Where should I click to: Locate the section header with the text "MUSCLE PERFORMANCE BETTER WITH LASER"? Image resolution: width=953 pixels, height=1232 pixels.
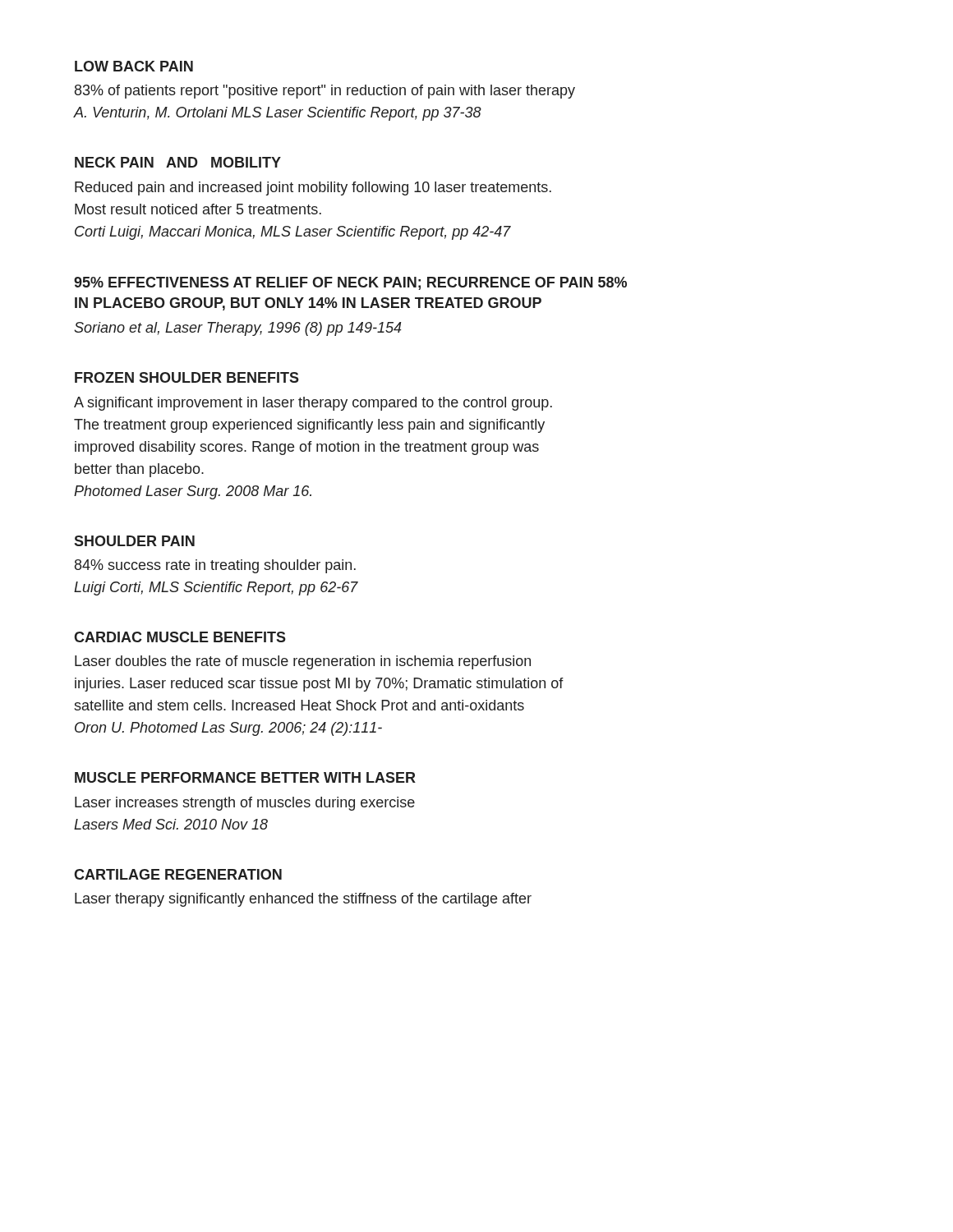point(245,778)
